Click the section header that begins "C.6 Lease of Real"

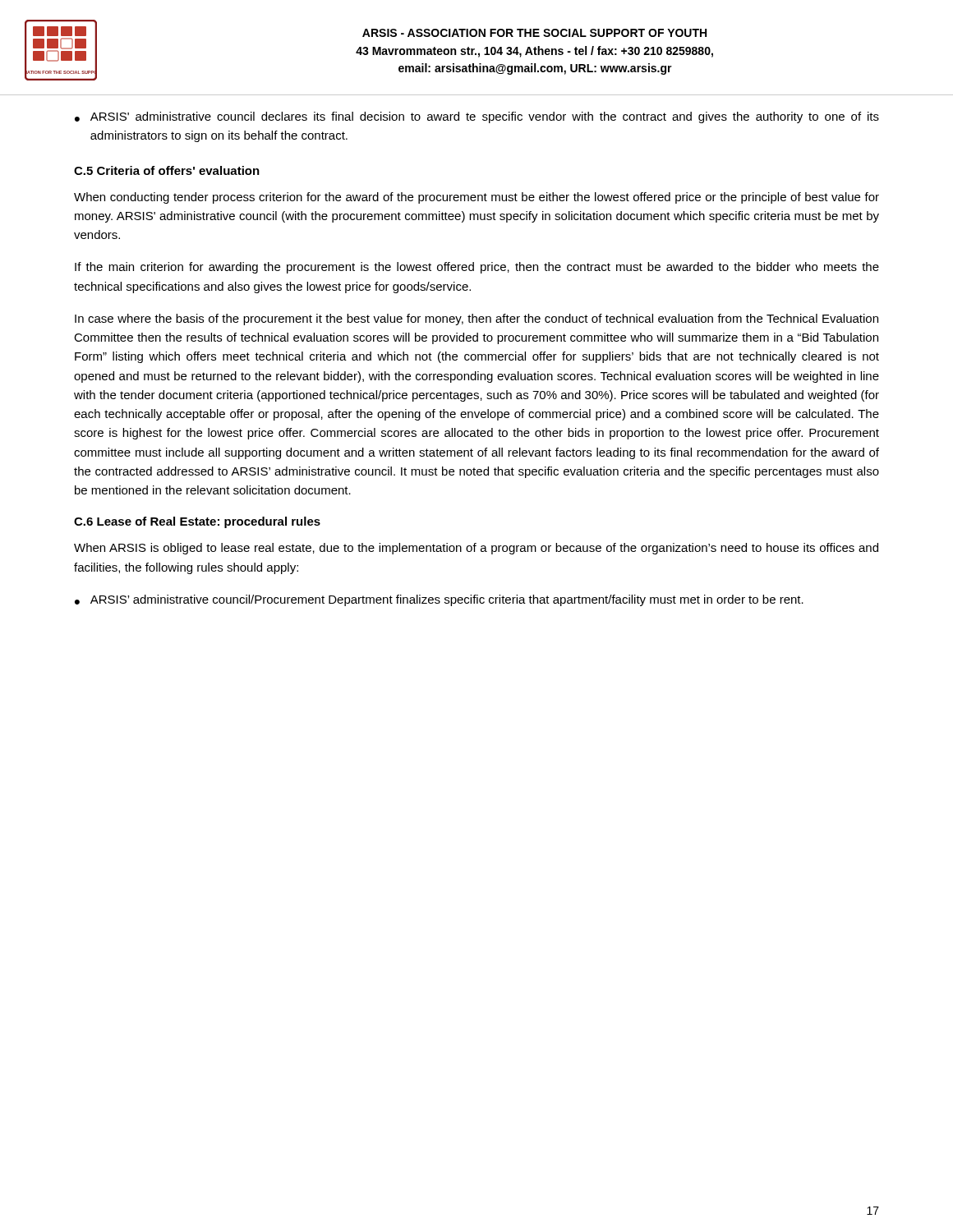[x=197, y=521]
